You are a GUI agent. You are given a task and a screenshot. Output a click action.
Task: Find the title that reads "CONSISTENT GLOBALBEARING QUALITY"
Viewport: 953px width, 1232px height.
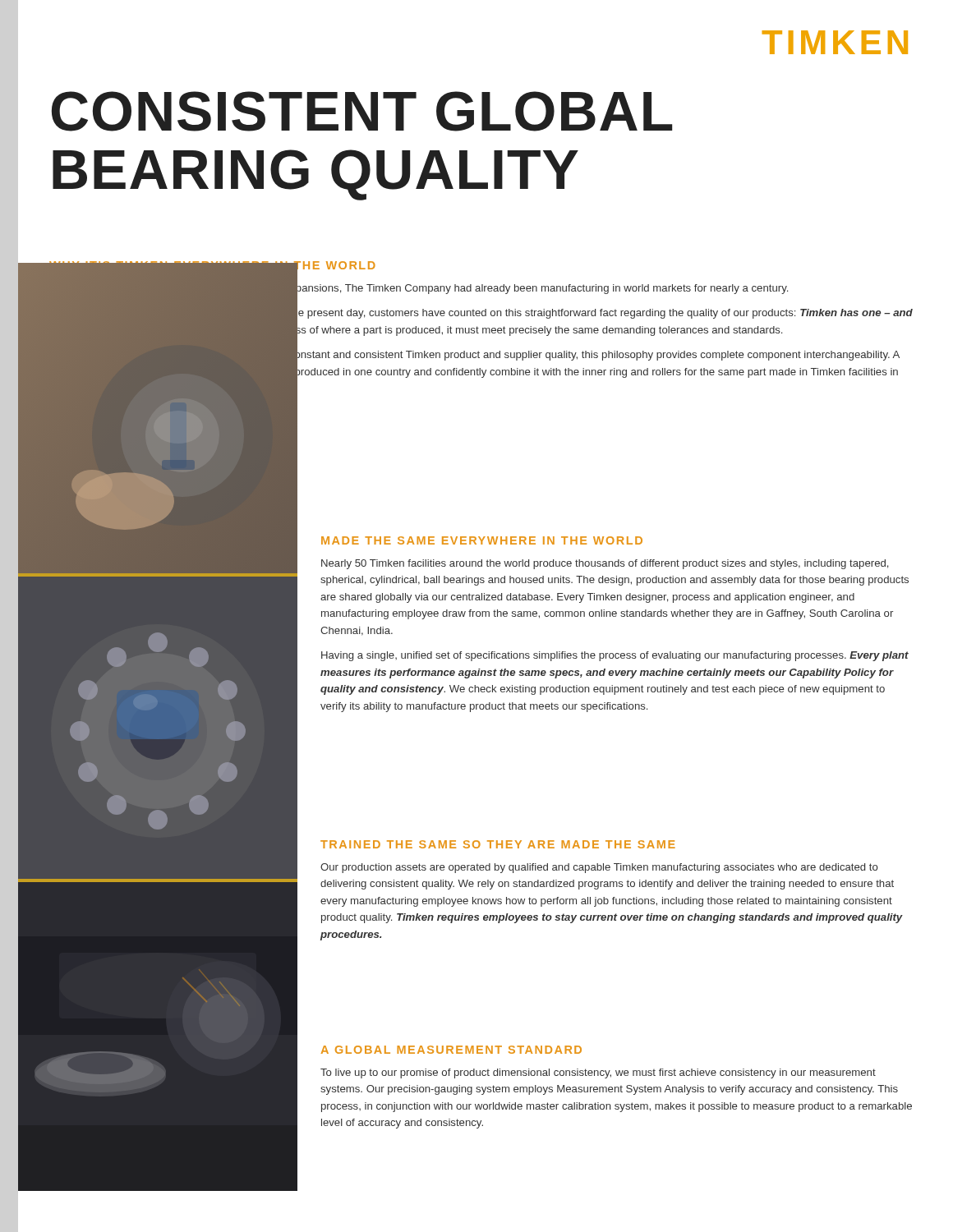tap(481, 141)
